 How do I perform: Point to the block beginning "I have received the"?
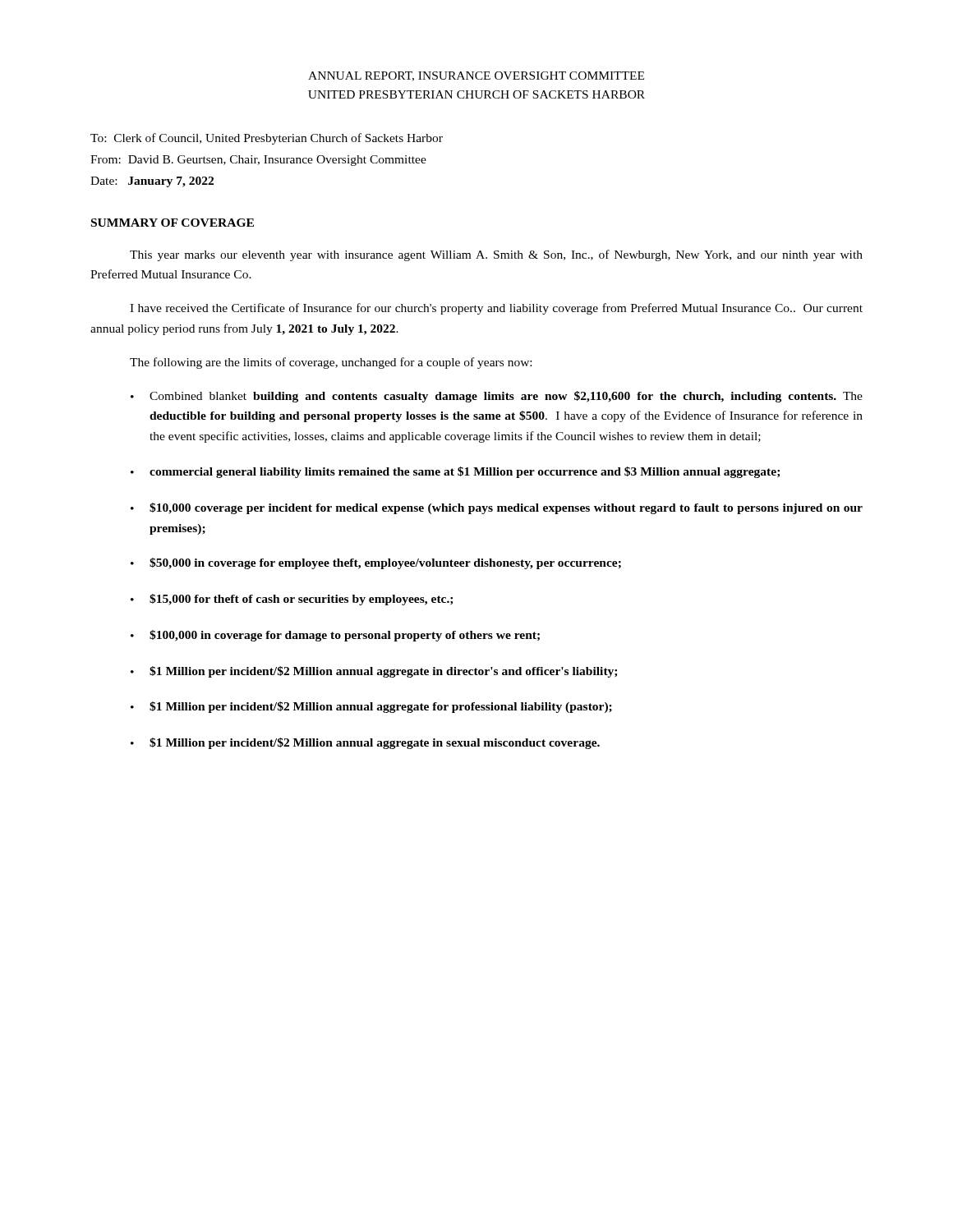[x=476, y=318]
